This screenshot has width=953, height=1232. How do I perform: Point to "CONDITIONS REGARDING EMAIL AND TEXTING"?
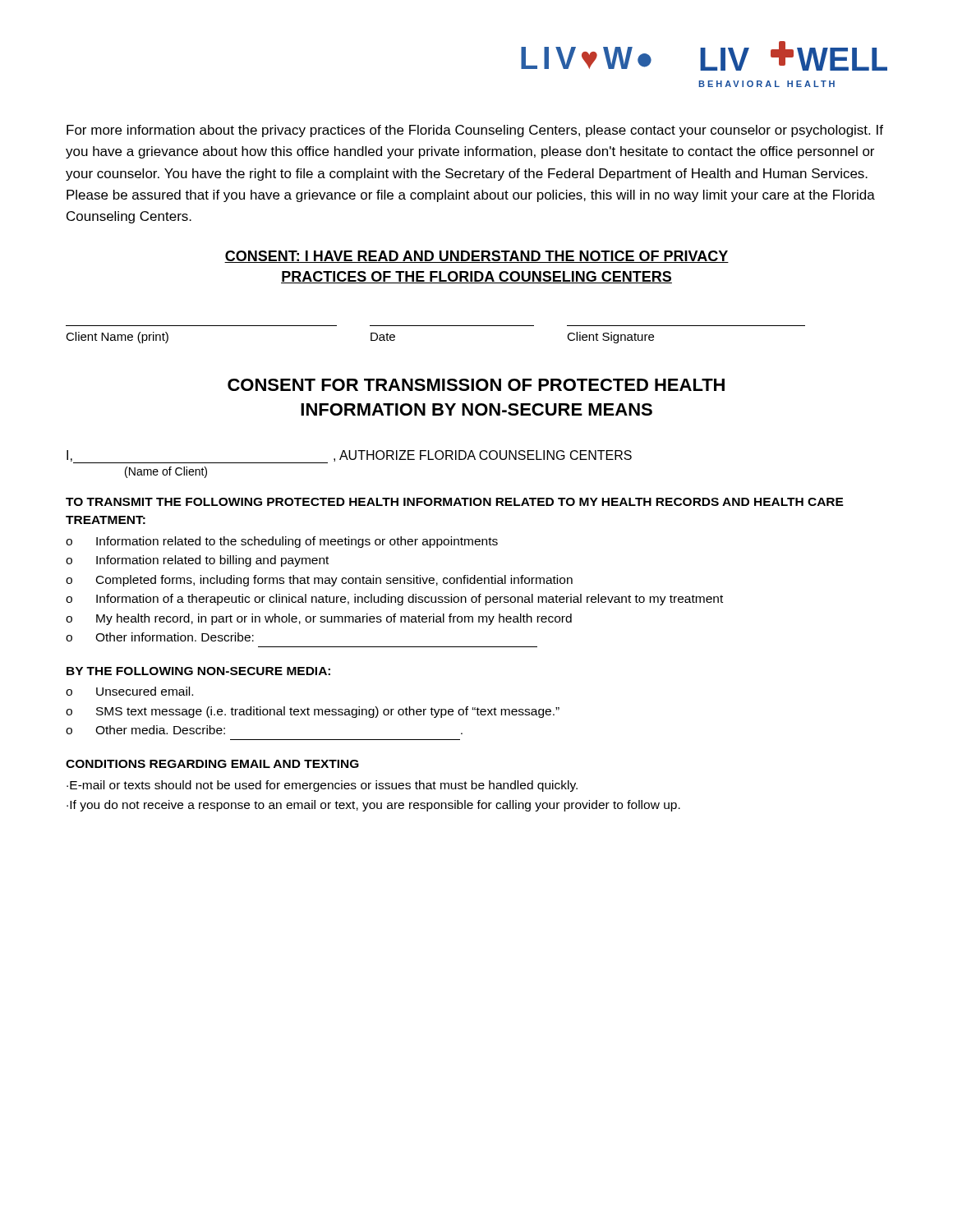(213, 763)
